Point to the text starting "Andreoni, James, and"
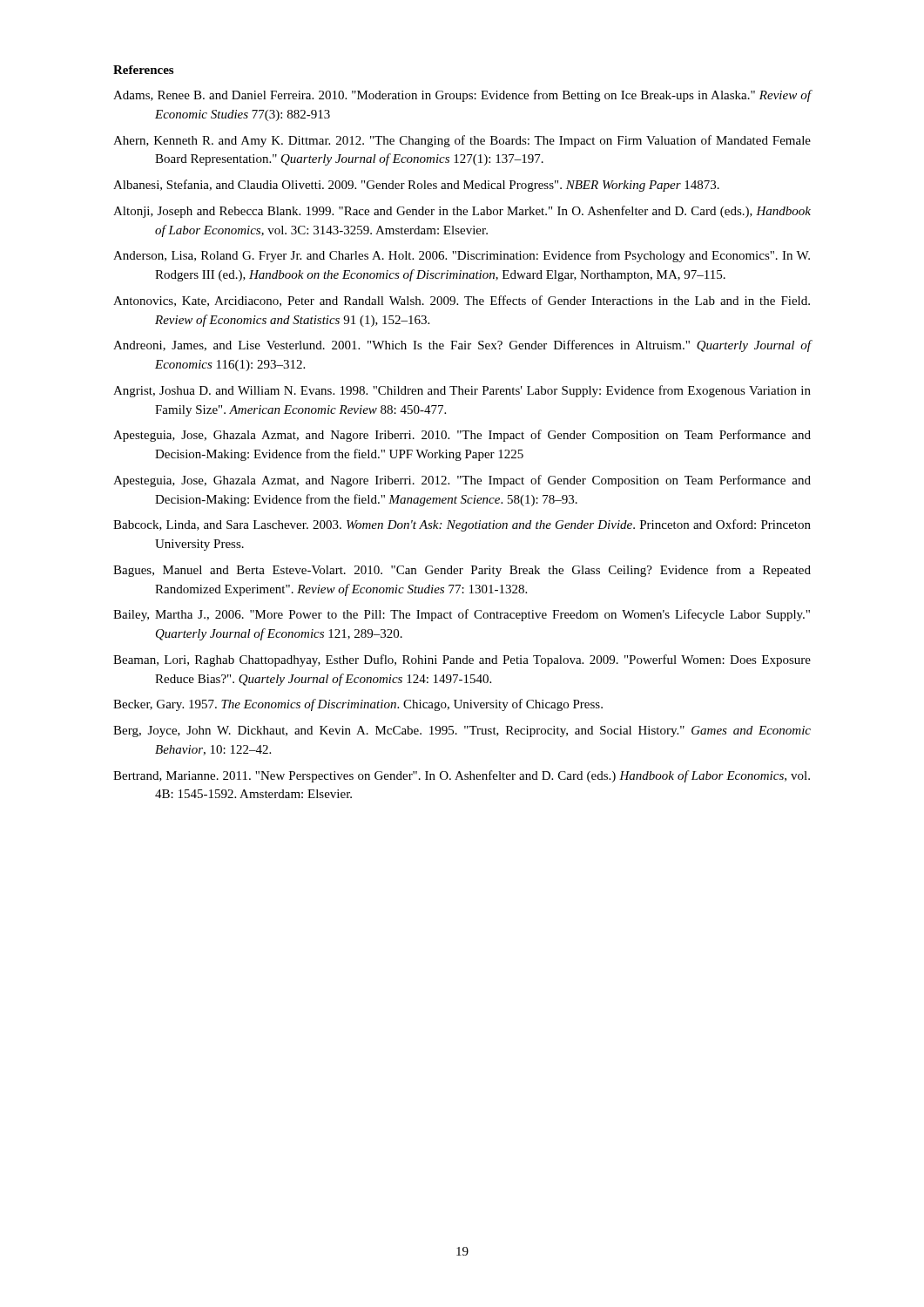Viewport: 924px width, 1307px height. [462, 355]
